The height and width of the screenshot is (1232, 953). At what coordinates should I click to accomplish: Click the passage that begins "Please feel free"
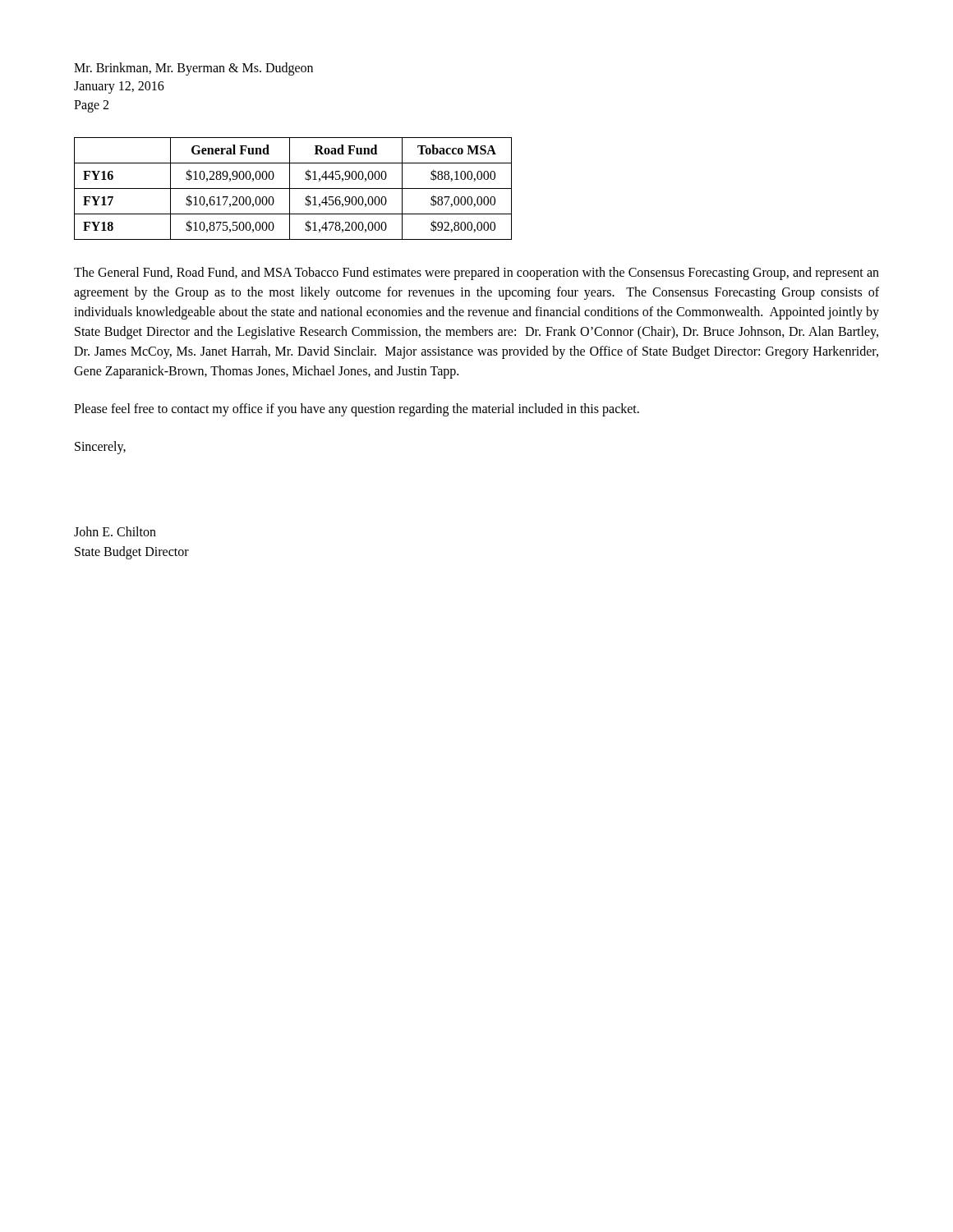[x=357, y=409]
